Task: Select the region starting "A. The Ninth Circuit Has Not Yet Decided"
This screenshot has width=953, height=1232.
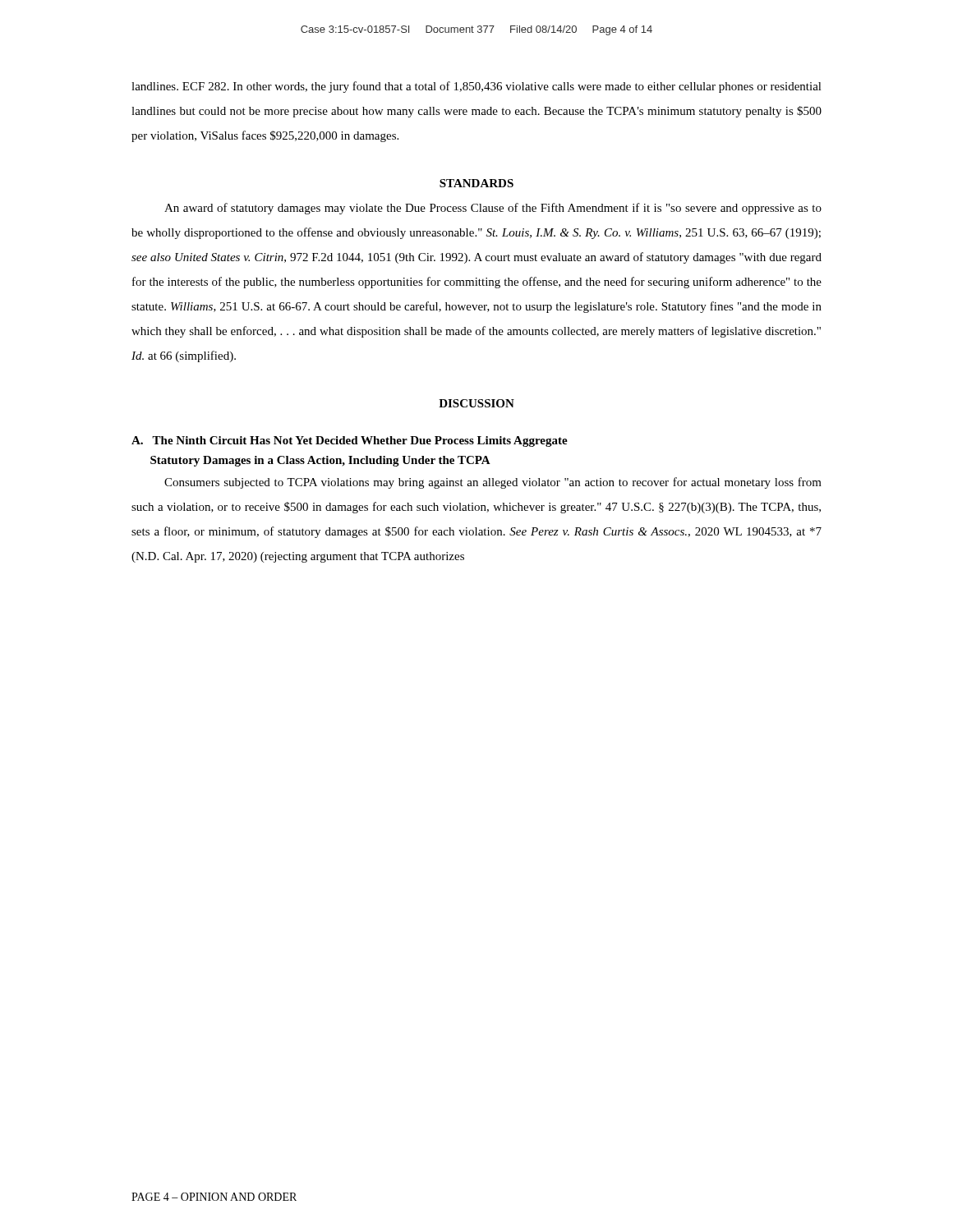Action: 349,450
